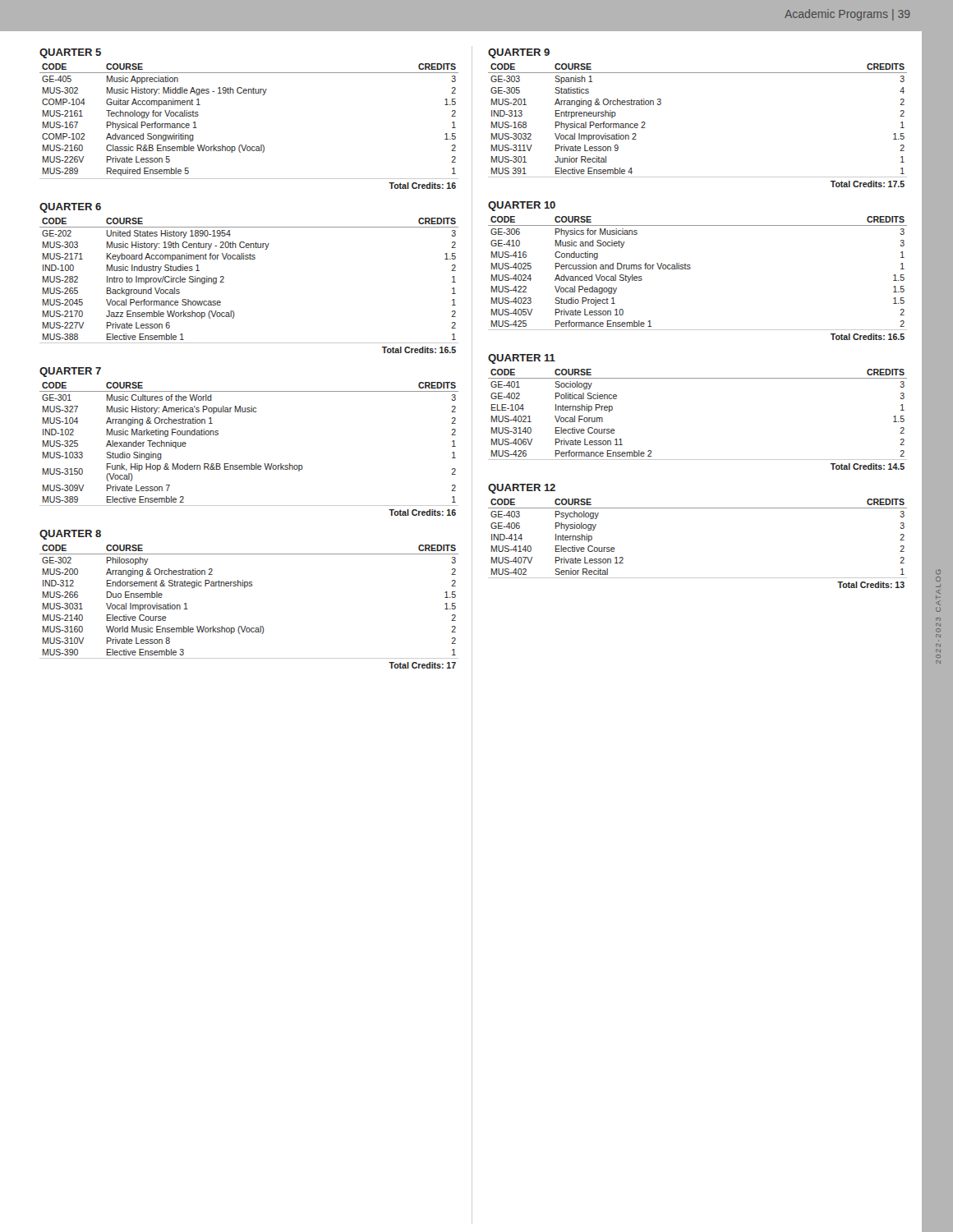Image resolution: width=953 pixels, height=1232 pixels.
Task: Locate the table with the text "Performance Ensemble 2"
Action: click(x=698, y=422)
